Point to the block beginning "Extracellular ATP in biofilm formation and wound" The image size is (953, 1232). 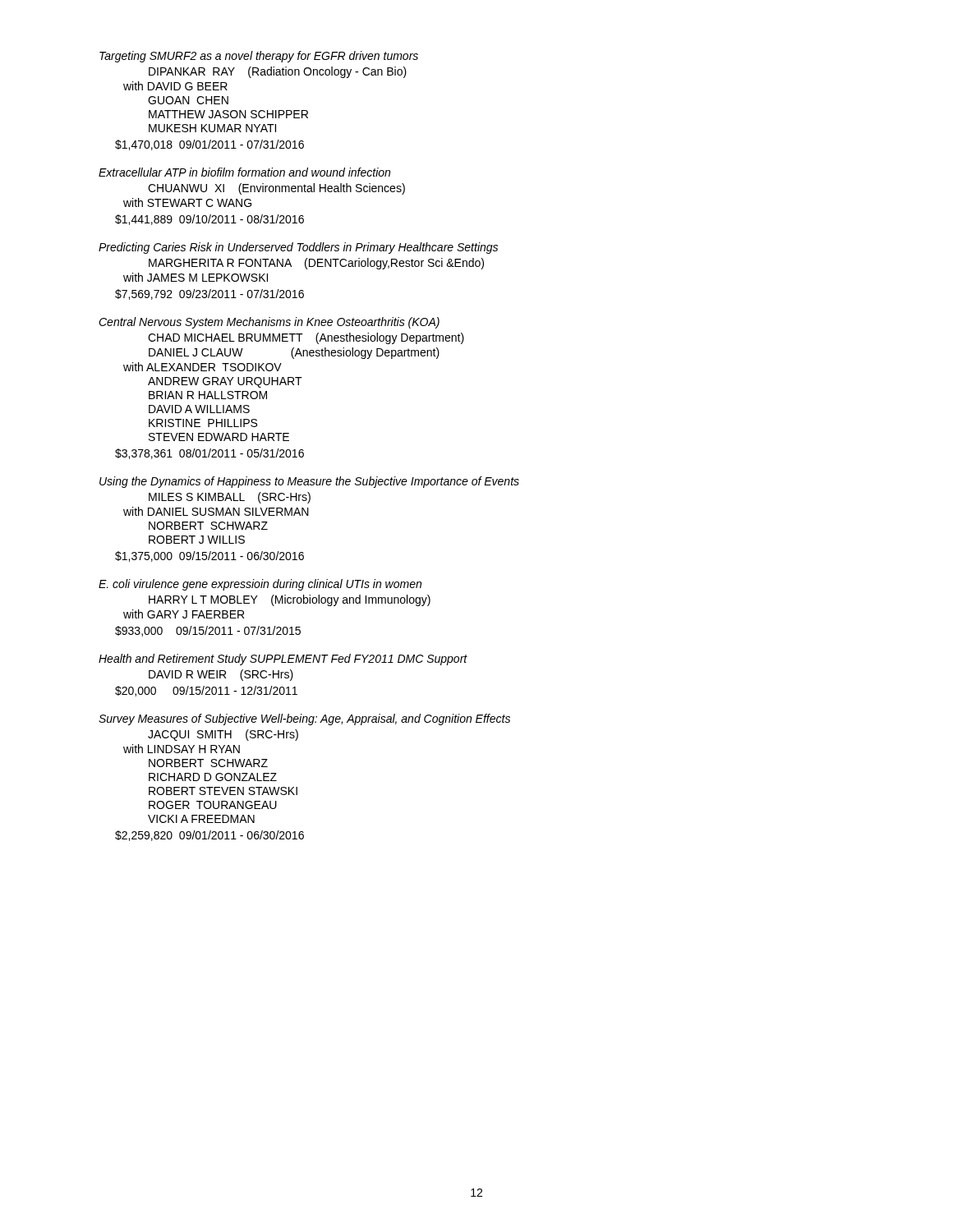tap(245, 172)
